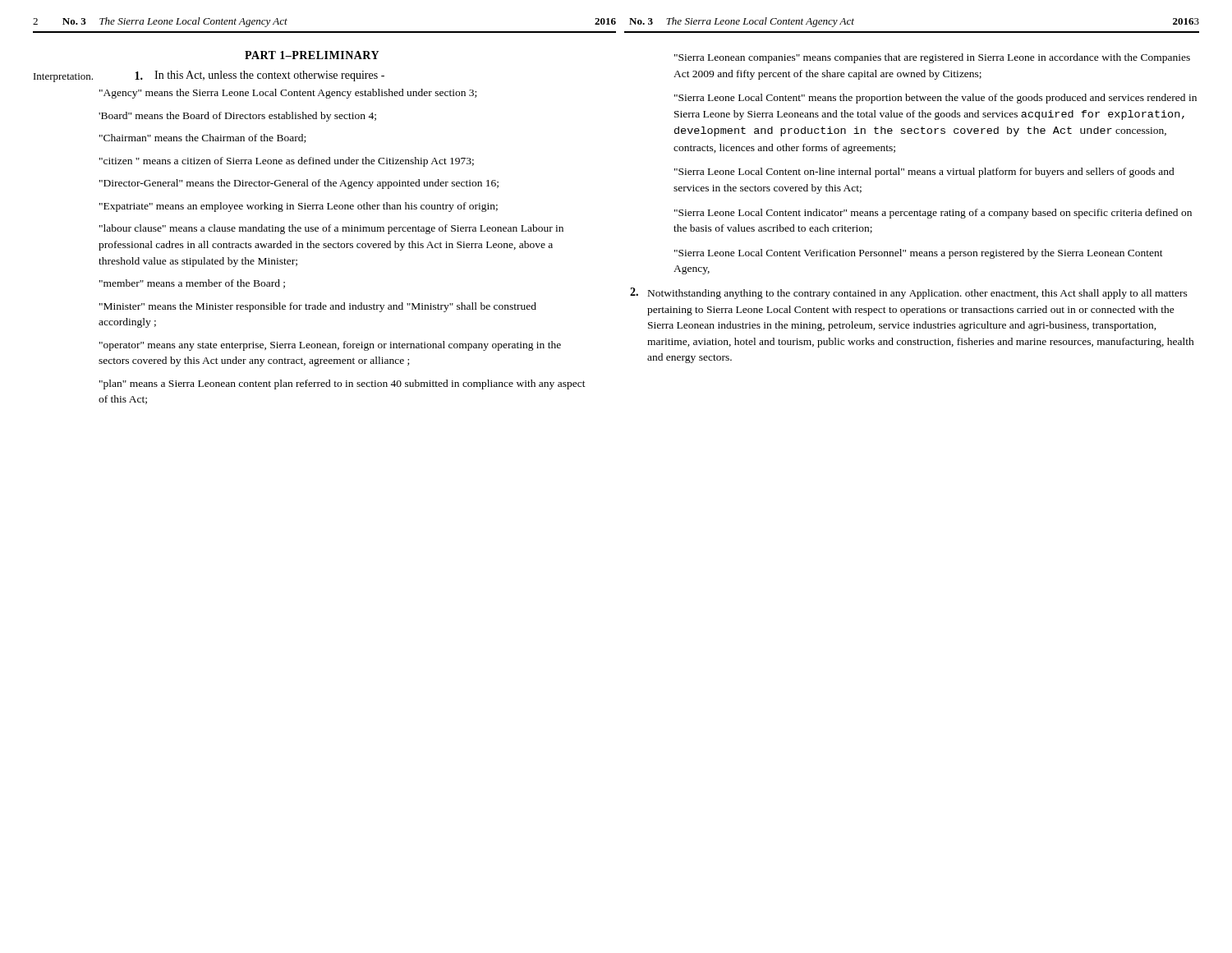The width and height of the screenshot is (1232, 953).
Task: Select the list item with the text ""Sierra Leone Local Content on-line"
Action: (924, 180)
